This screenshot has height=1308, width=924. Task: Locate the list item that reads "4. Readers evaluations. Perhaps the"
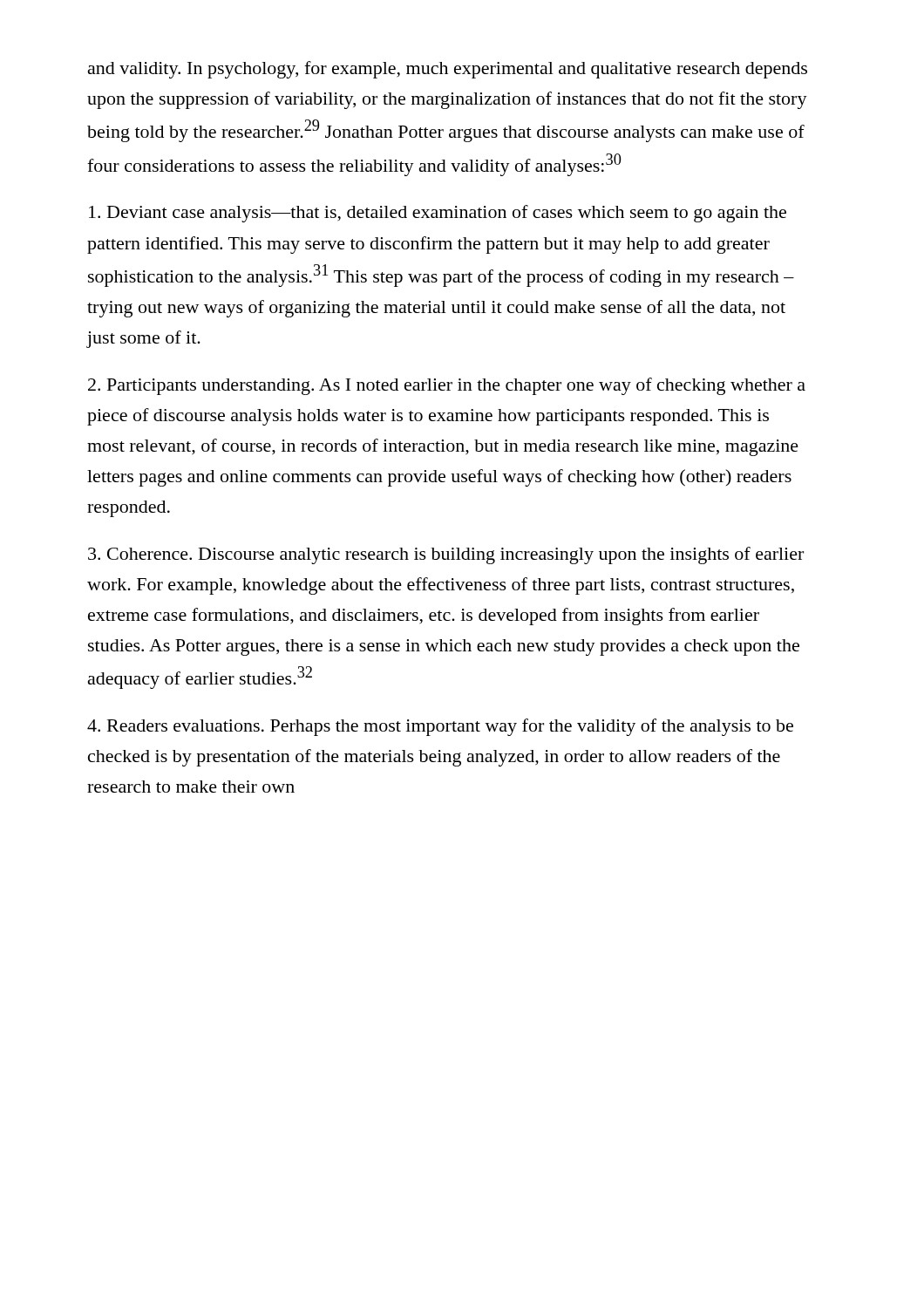pyautogui.click(x=441, y=756)
